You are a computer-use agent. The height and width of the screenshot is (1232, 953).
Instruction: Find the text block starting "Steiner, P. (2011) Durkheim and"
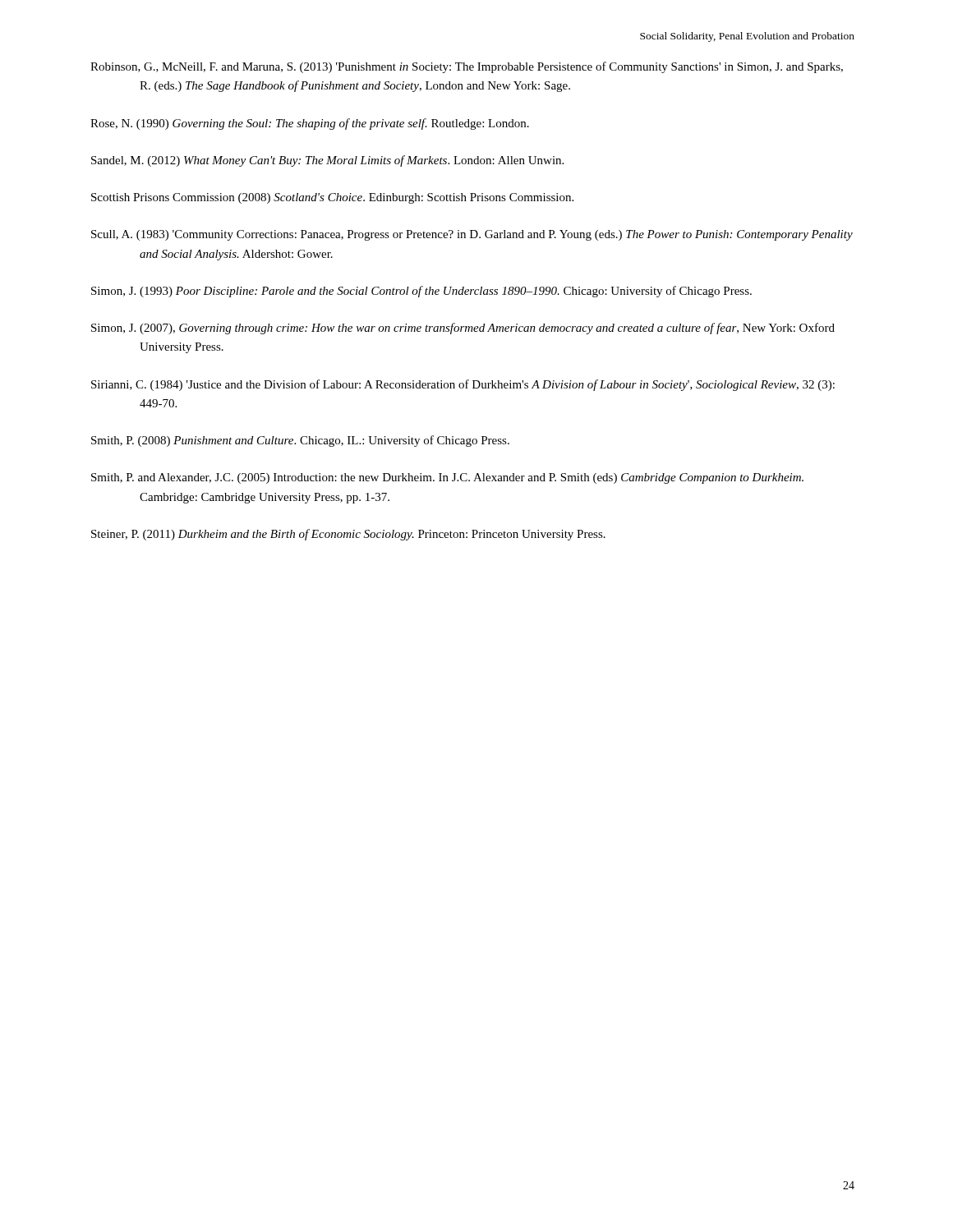coord(348,534)
